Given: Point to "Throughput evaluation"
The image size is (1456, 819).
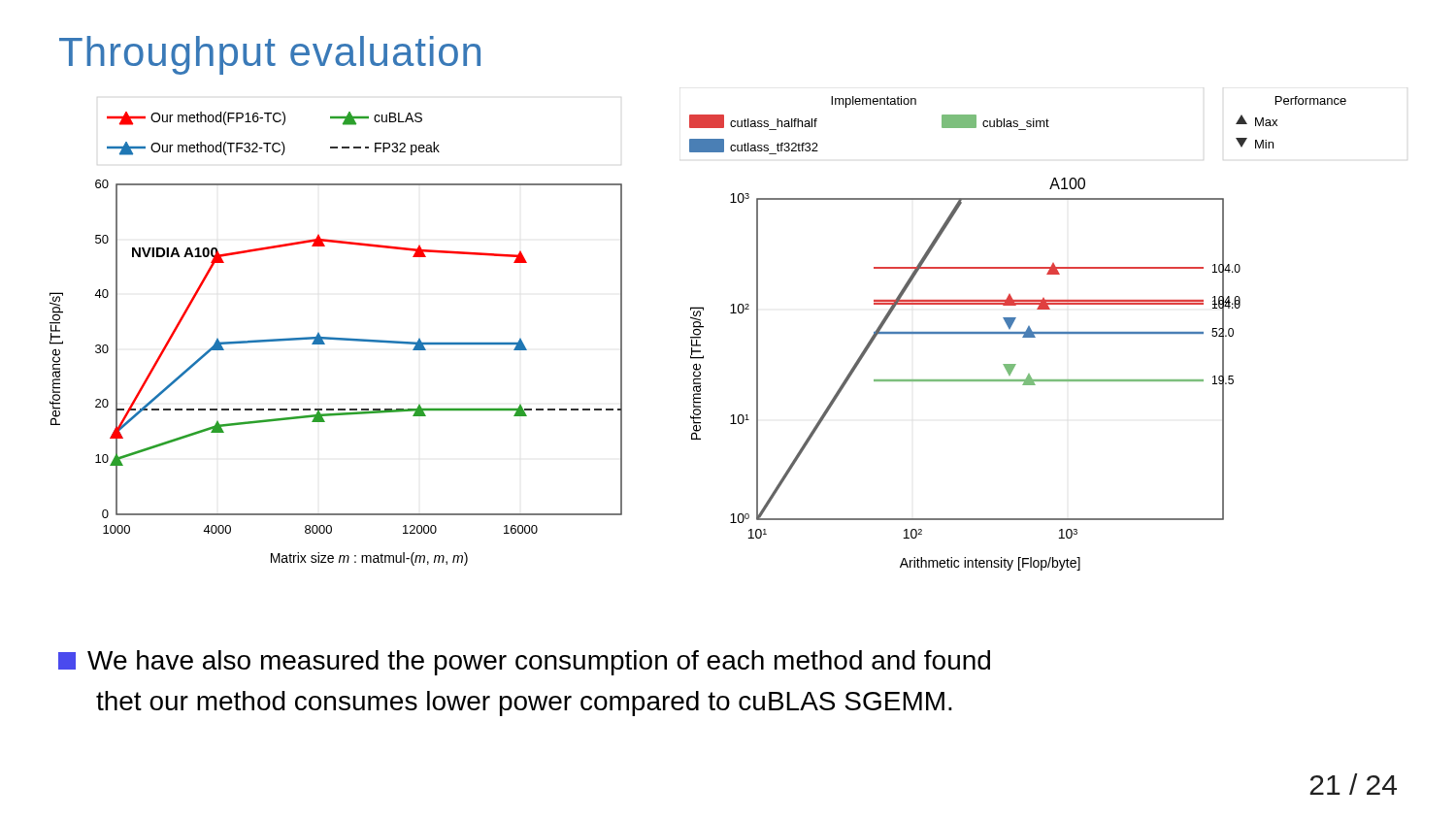Looking at the screenshot, I should click(x=271, y=52).
